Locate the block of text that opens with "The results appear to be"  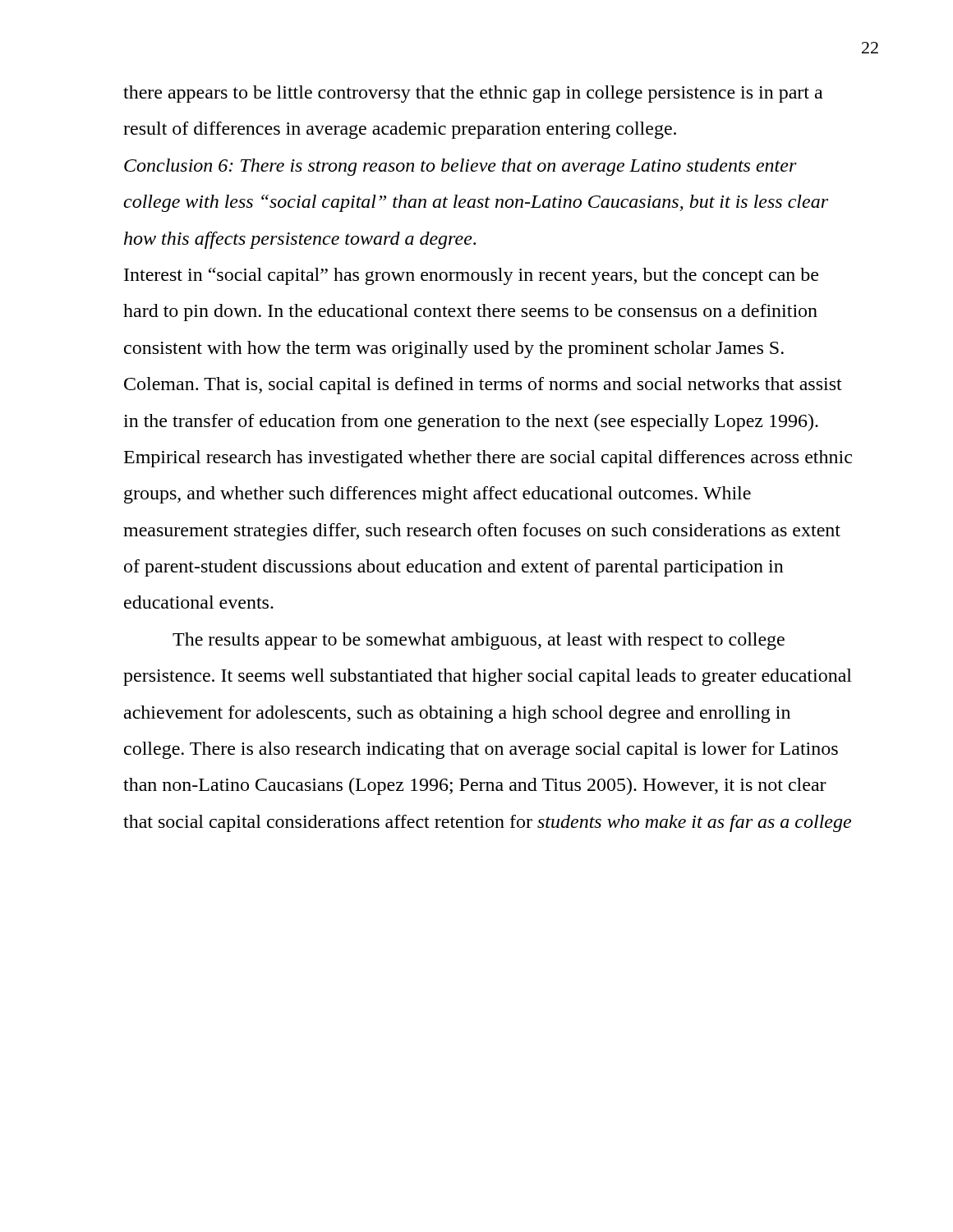pos(489,730)
